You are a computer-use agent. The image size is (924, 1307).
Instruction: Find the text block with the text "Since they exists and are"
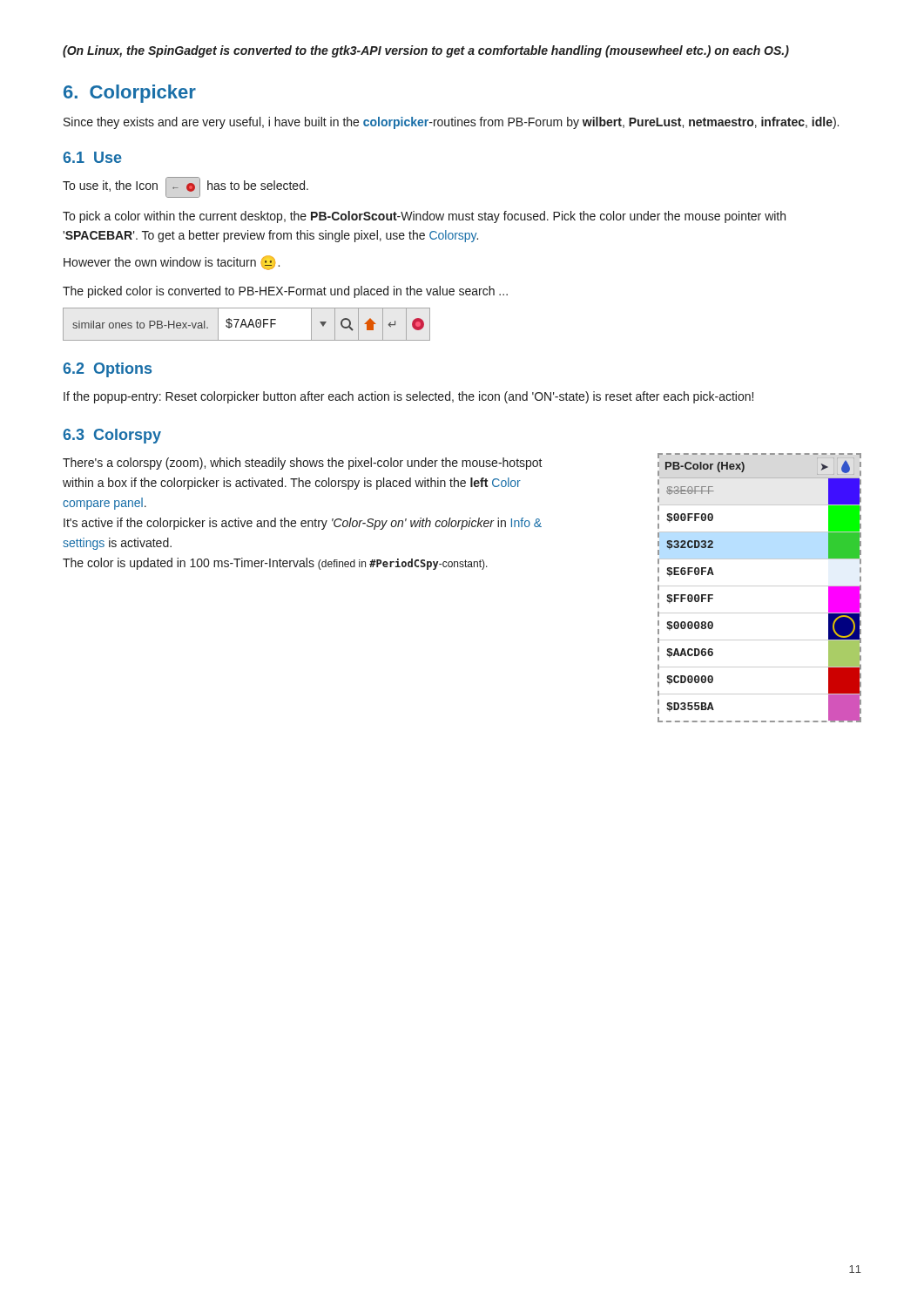pyautogui.click(x=451, y=122)
